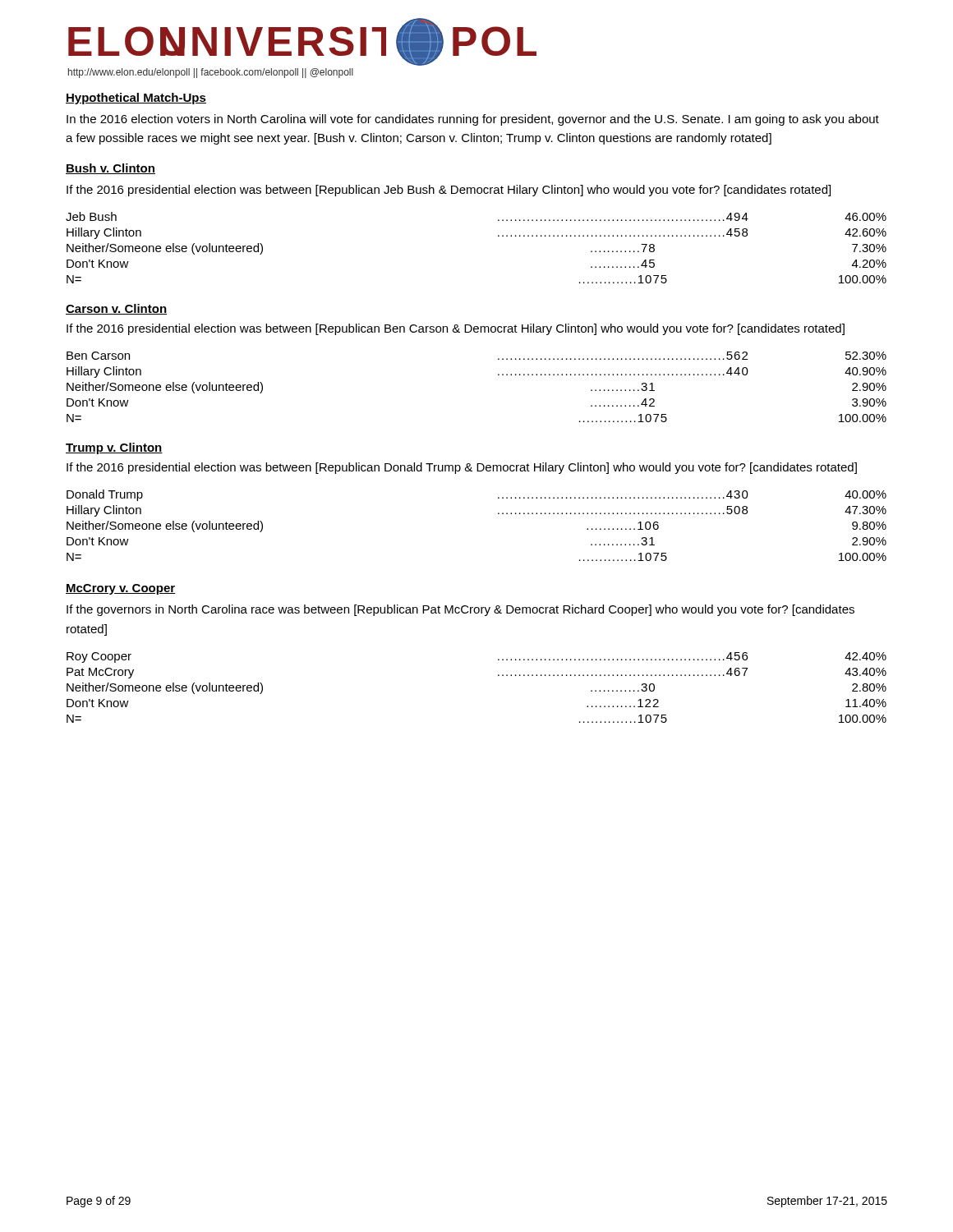Viewport: 953px width, 1232px height.
Task: Select the text block starting "If the governors in North Carolina race"
Action: click(460, 619)
